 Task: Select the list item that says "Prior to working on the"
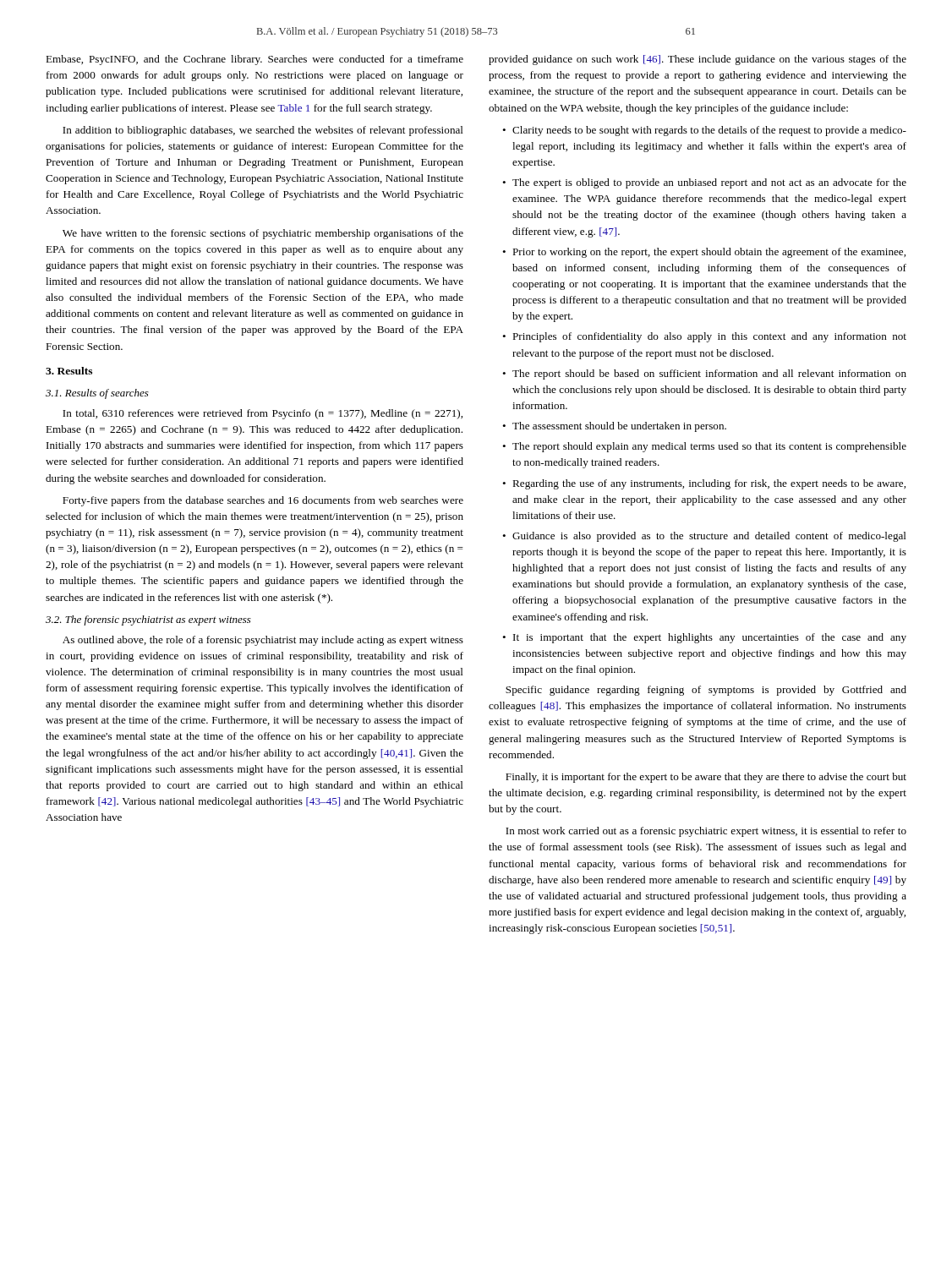704,284
